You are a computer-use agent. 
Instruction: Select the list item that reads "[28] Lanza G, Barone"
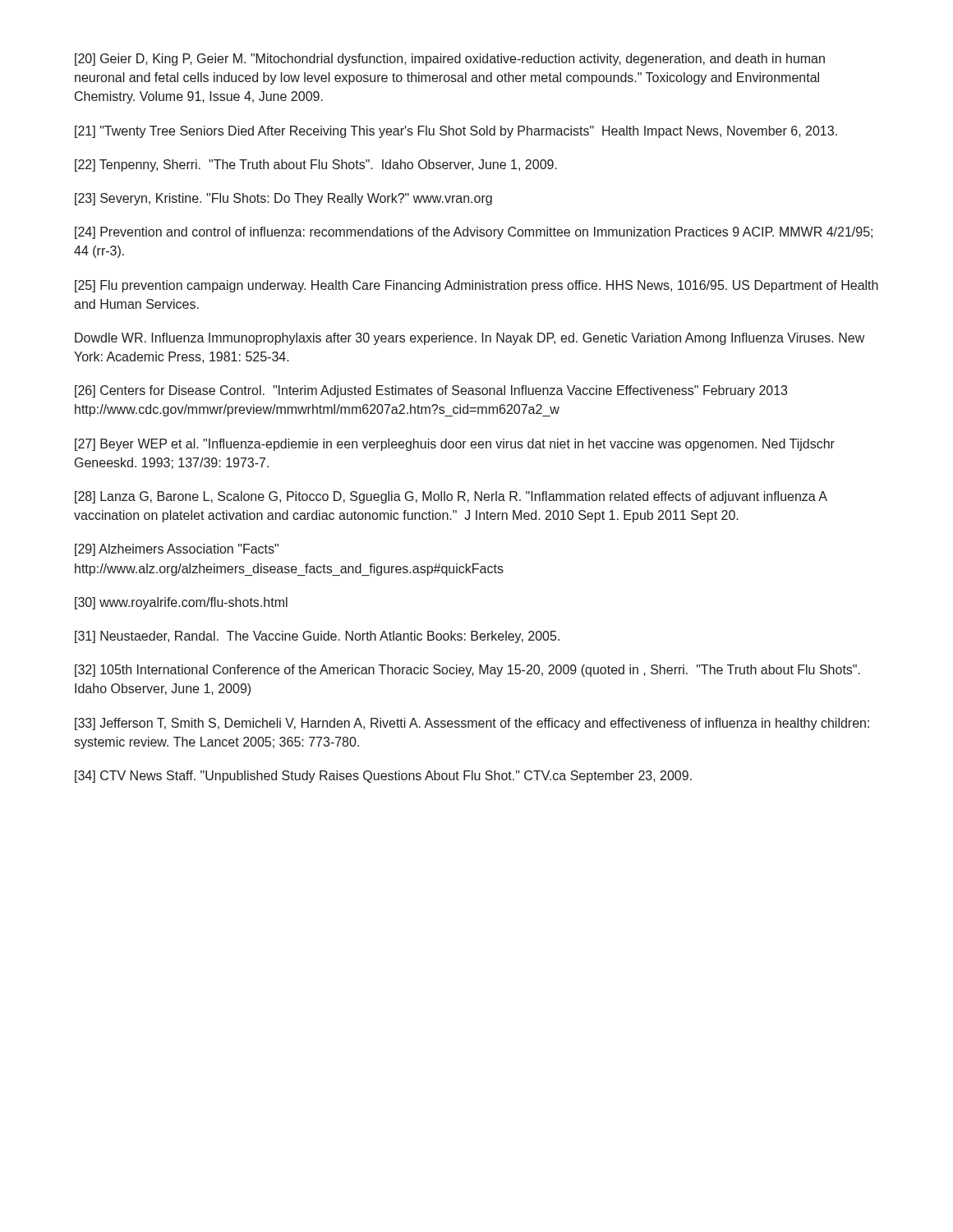pyautogui.click(x=450, y=506)
